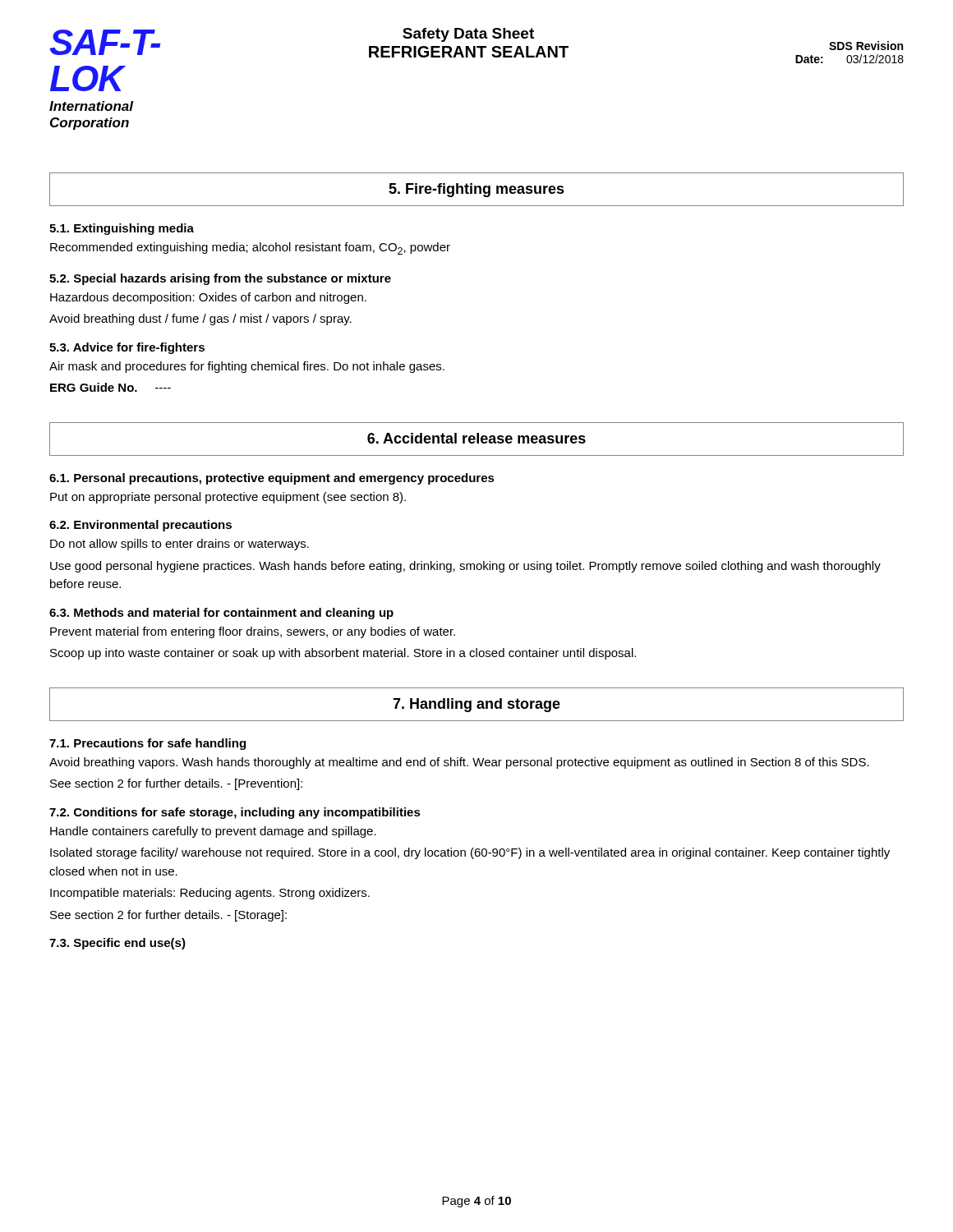Find the text block that reads "Scoop up into waste container"
Image resolution: width=953 pixels, height=1232 pixels.
click(x=343, y=653)
